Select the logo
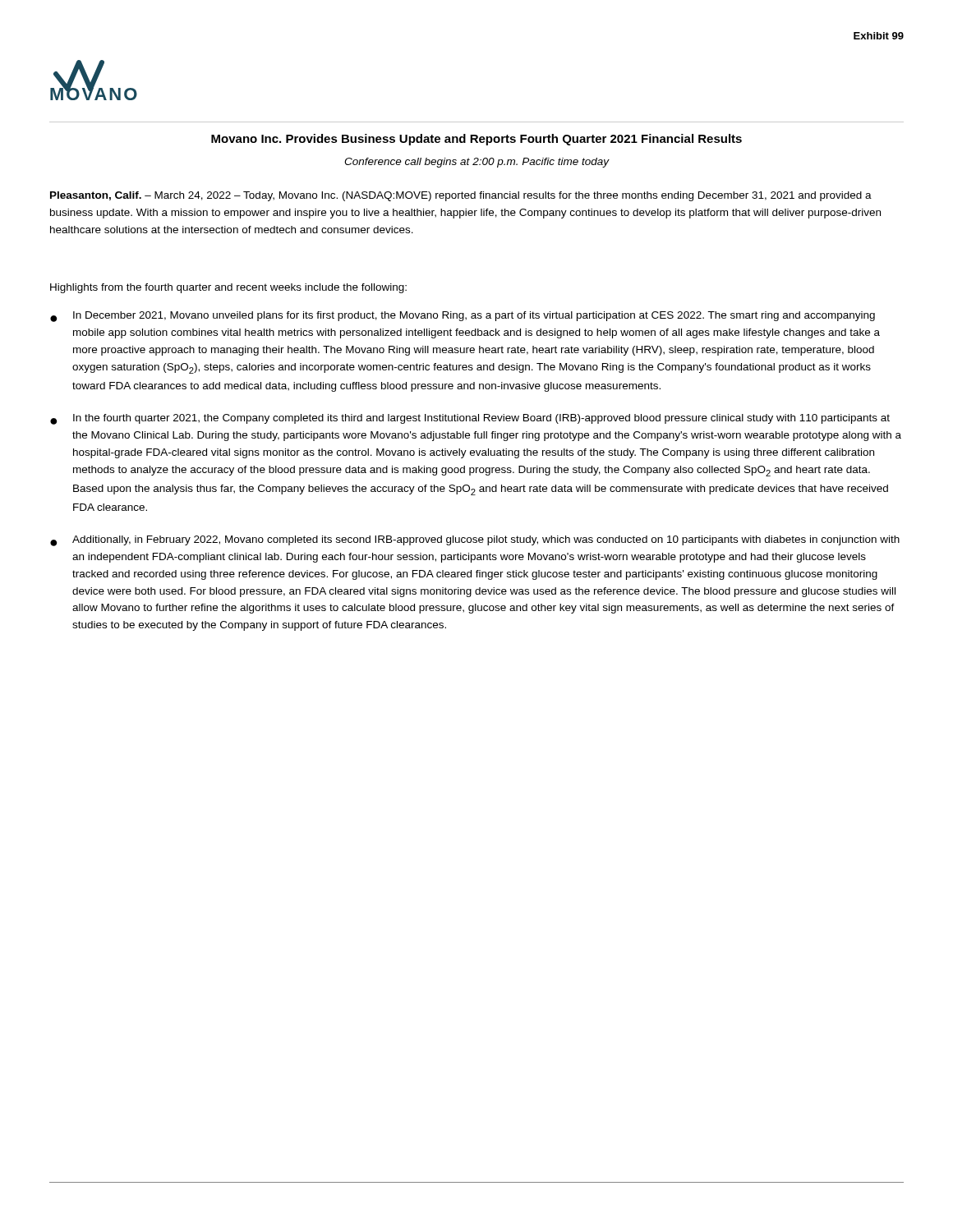The height and width of the screenshot is (1232, 953). (115, 74)
